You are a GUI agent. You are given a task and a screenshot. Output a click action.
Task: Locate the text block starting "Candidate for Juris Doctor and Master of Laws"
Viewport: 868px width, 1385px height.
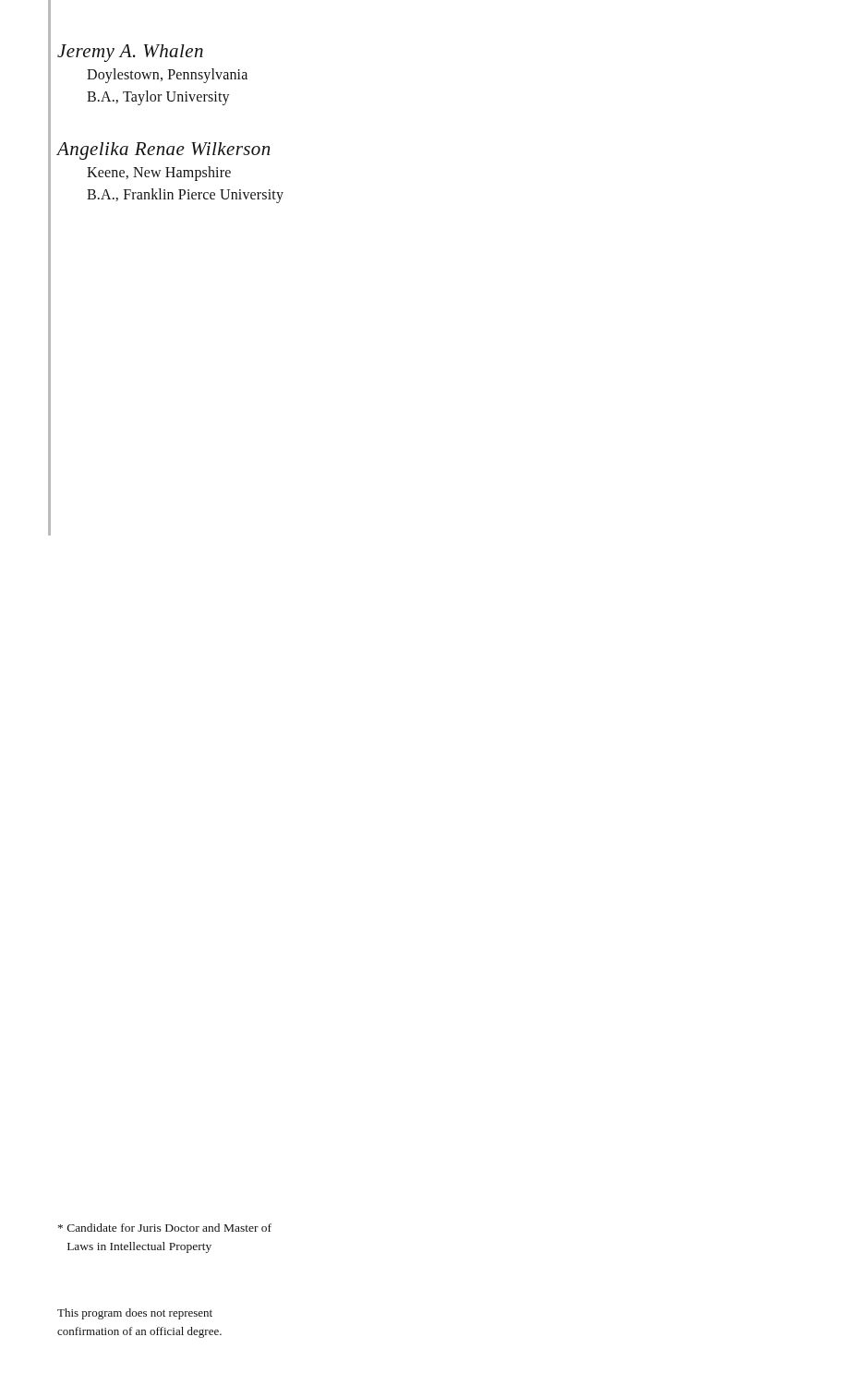click(x=164, y=1236)
